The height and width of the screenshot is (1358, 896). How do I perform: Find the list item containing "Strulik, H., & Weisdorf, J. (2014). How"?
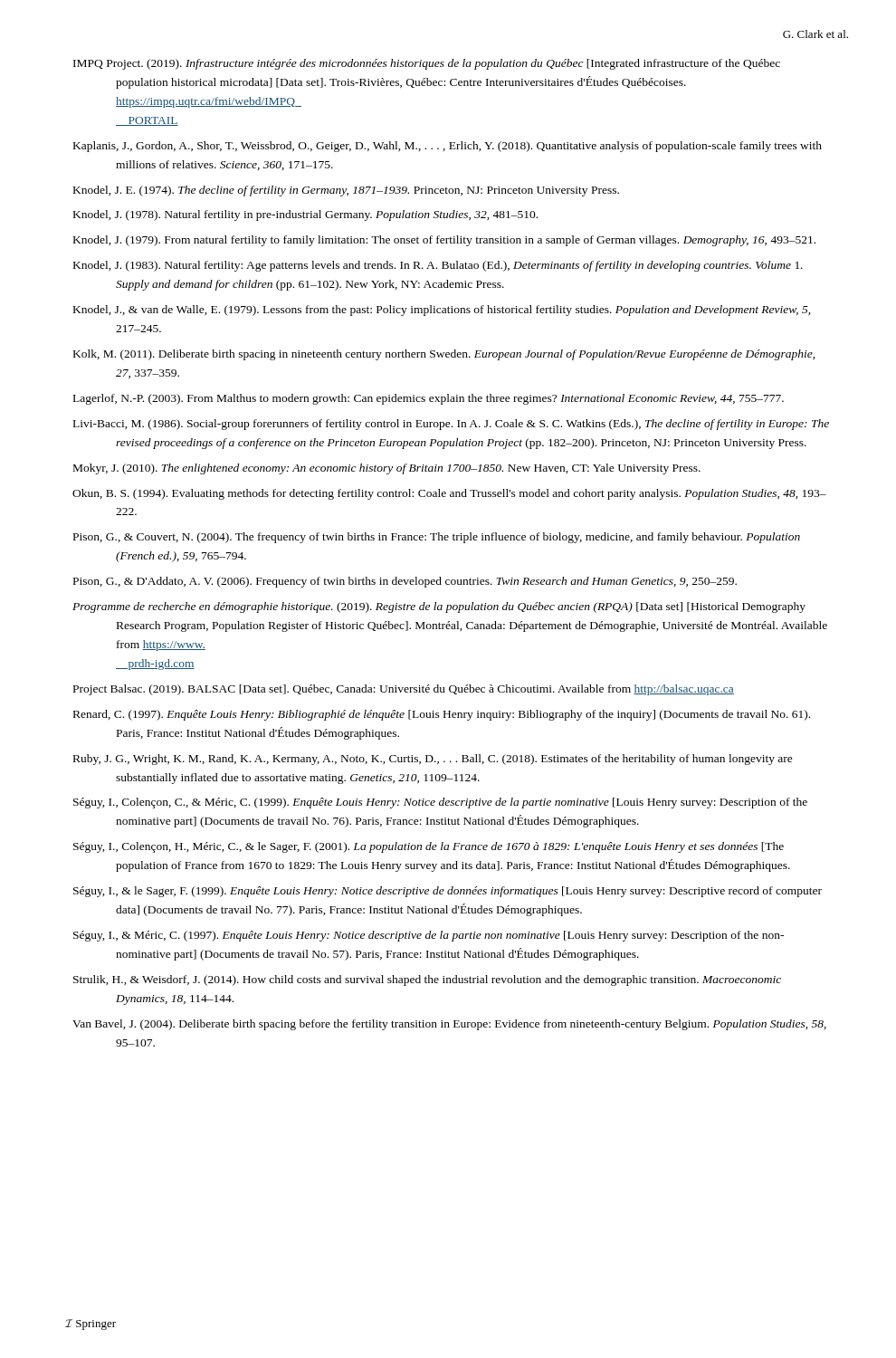(x=427, y=988)
